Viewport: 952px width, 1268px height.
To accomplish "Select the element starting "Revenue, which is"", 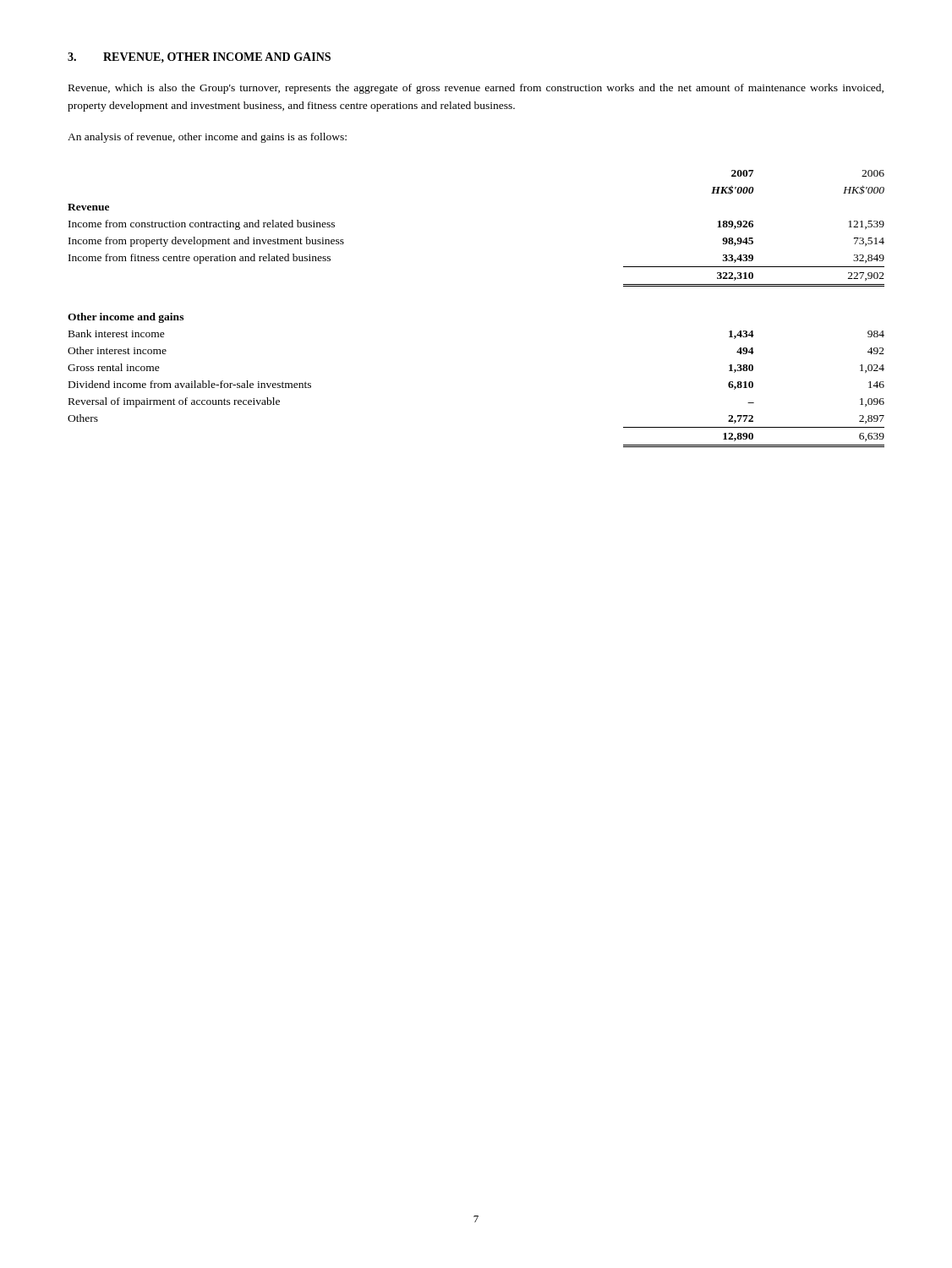I will pyautogui.click(x=476, y=96).
